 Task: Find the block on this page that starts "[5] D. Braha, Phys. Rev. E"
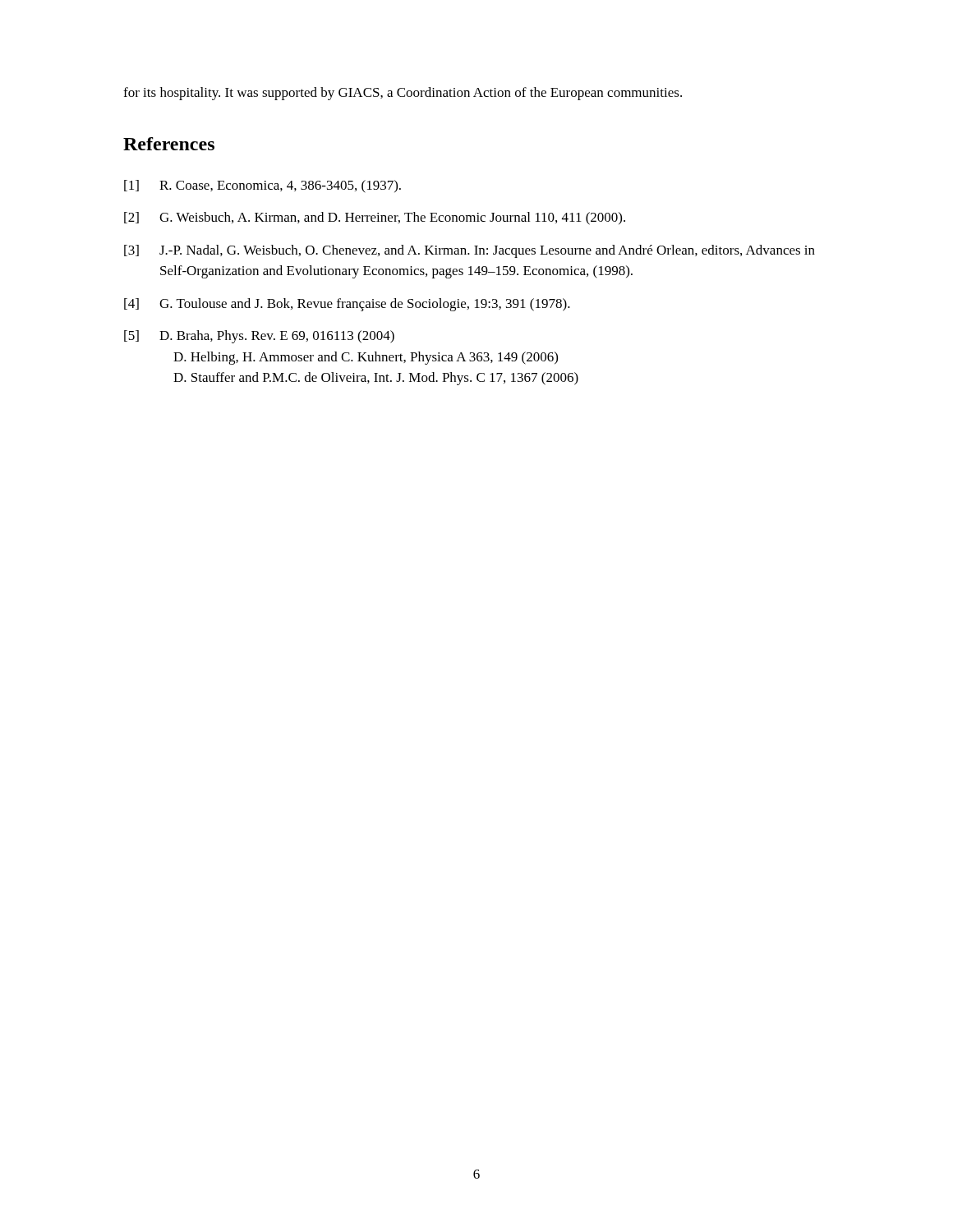476,357
